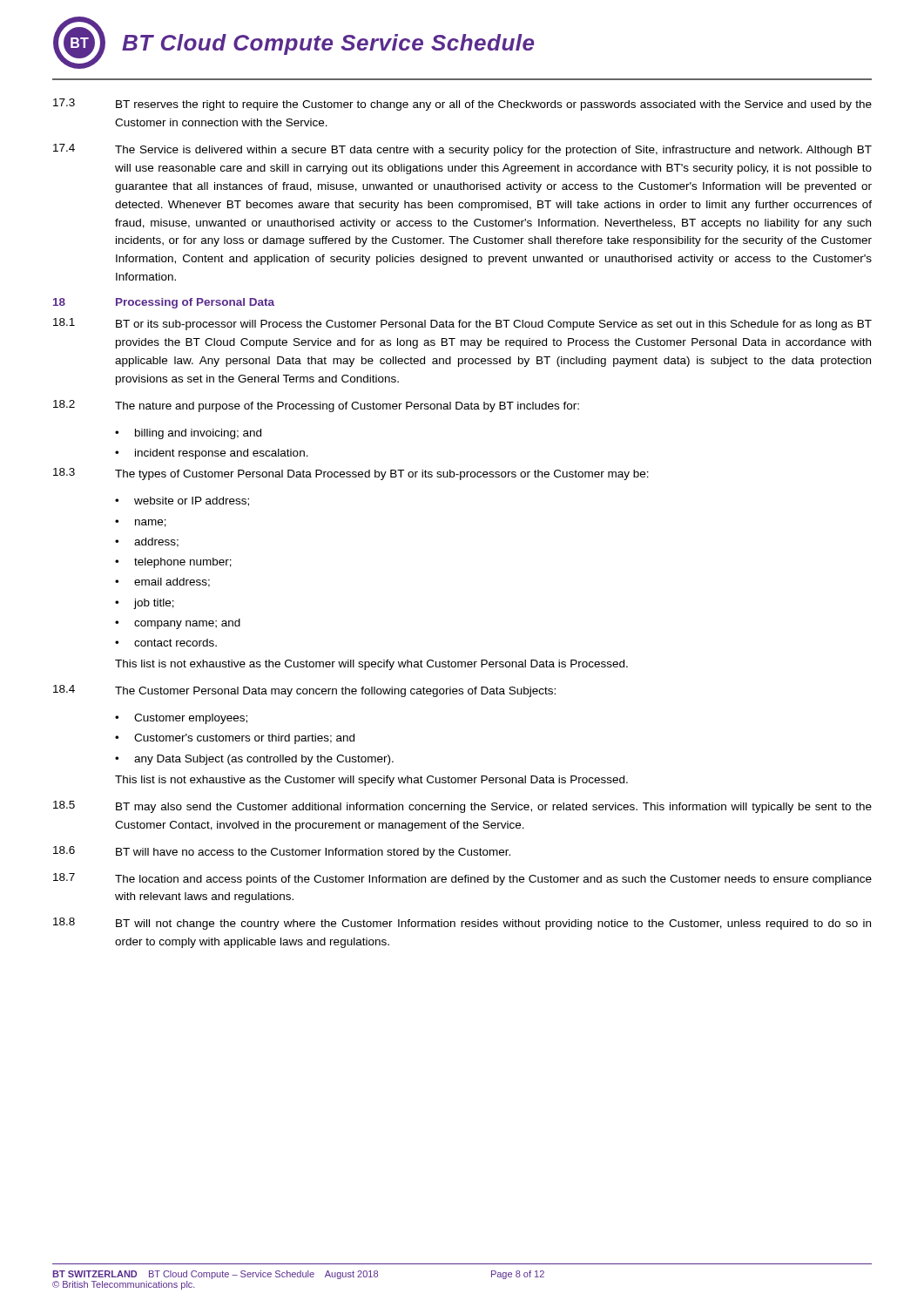Click where it says "•incident response and escalation."
Viewport: 924px width, 1307px height.
[212, 453]
